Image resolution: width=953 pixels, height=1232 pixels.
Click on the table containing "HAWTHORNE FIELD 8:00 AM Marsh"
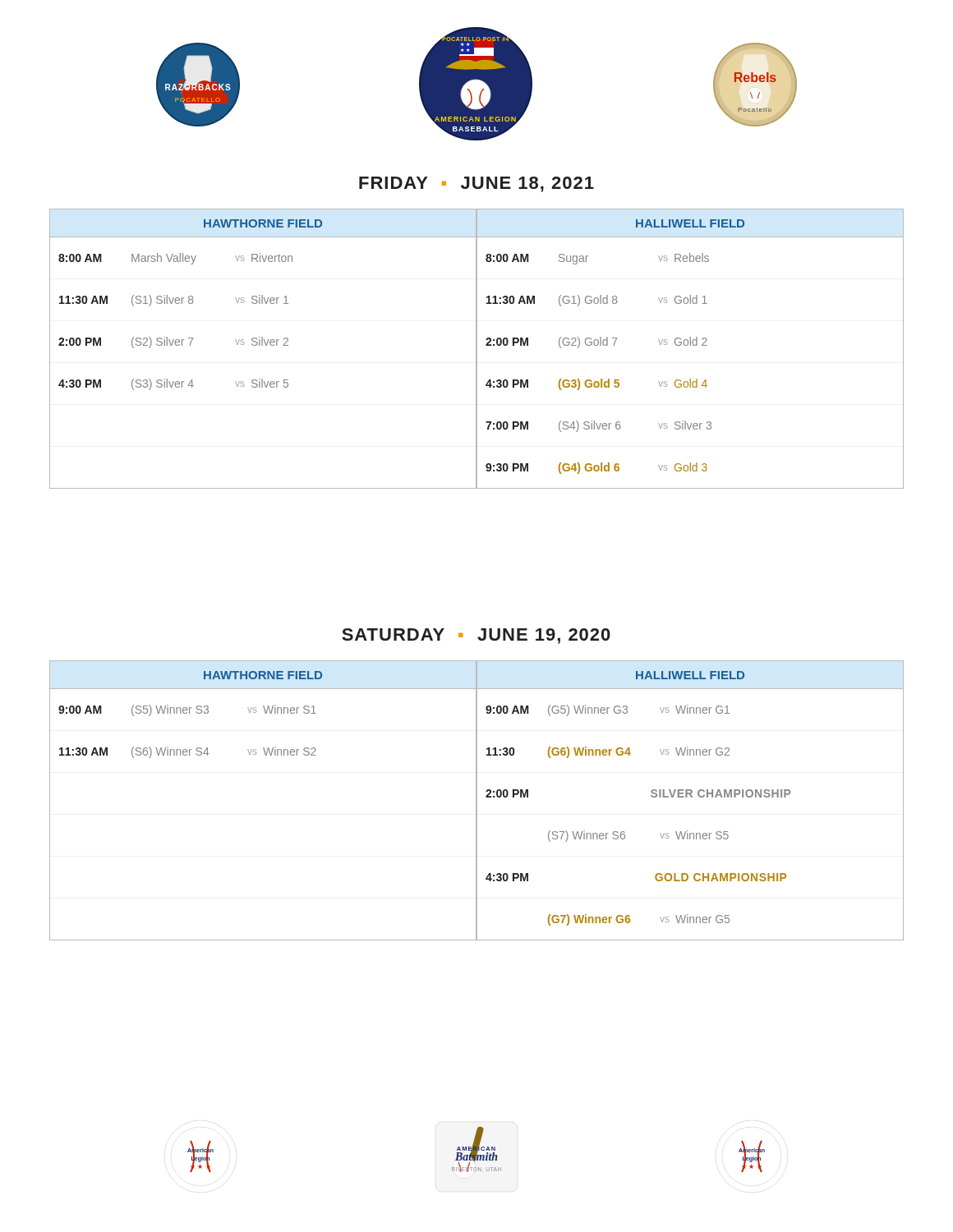click(x=476, y=349)
